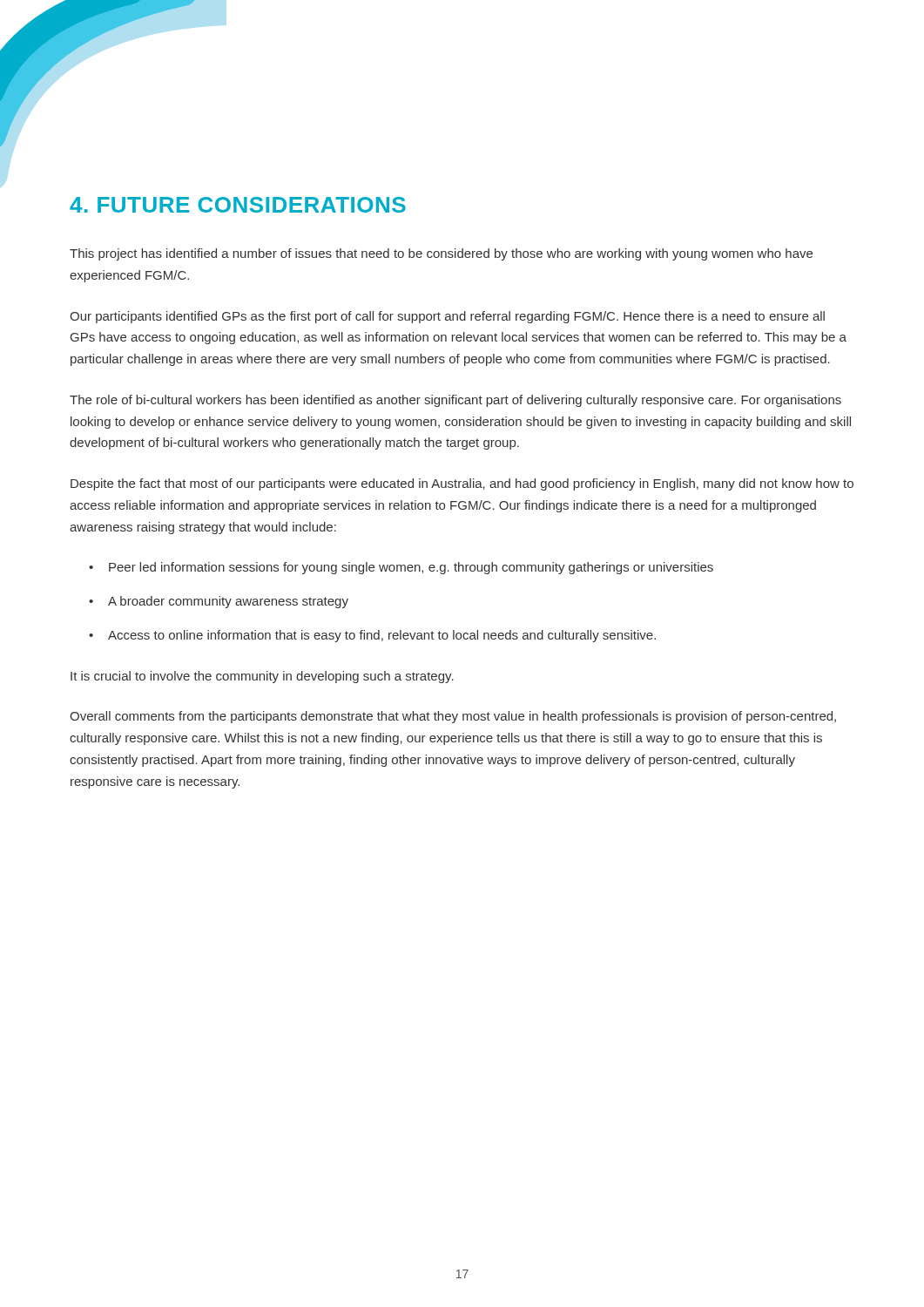Point to the block beginning "The role of bi-cultural workers has"
Screen dimensions: 1307x924
[x=461, y=421]
